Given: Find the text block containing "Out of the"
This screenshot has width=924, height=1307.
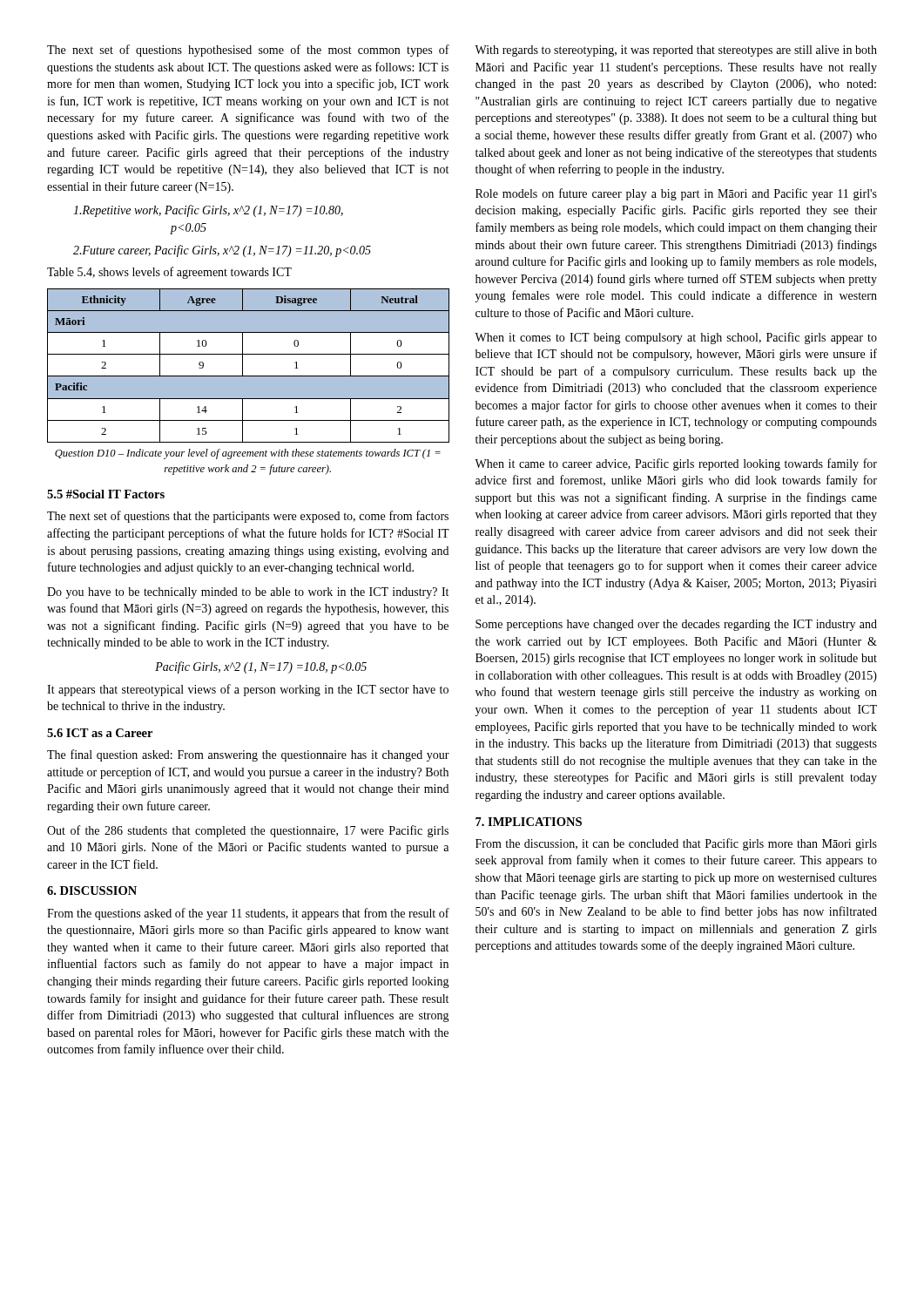Looking at the screenshot, I should click(x=248, y=848).
